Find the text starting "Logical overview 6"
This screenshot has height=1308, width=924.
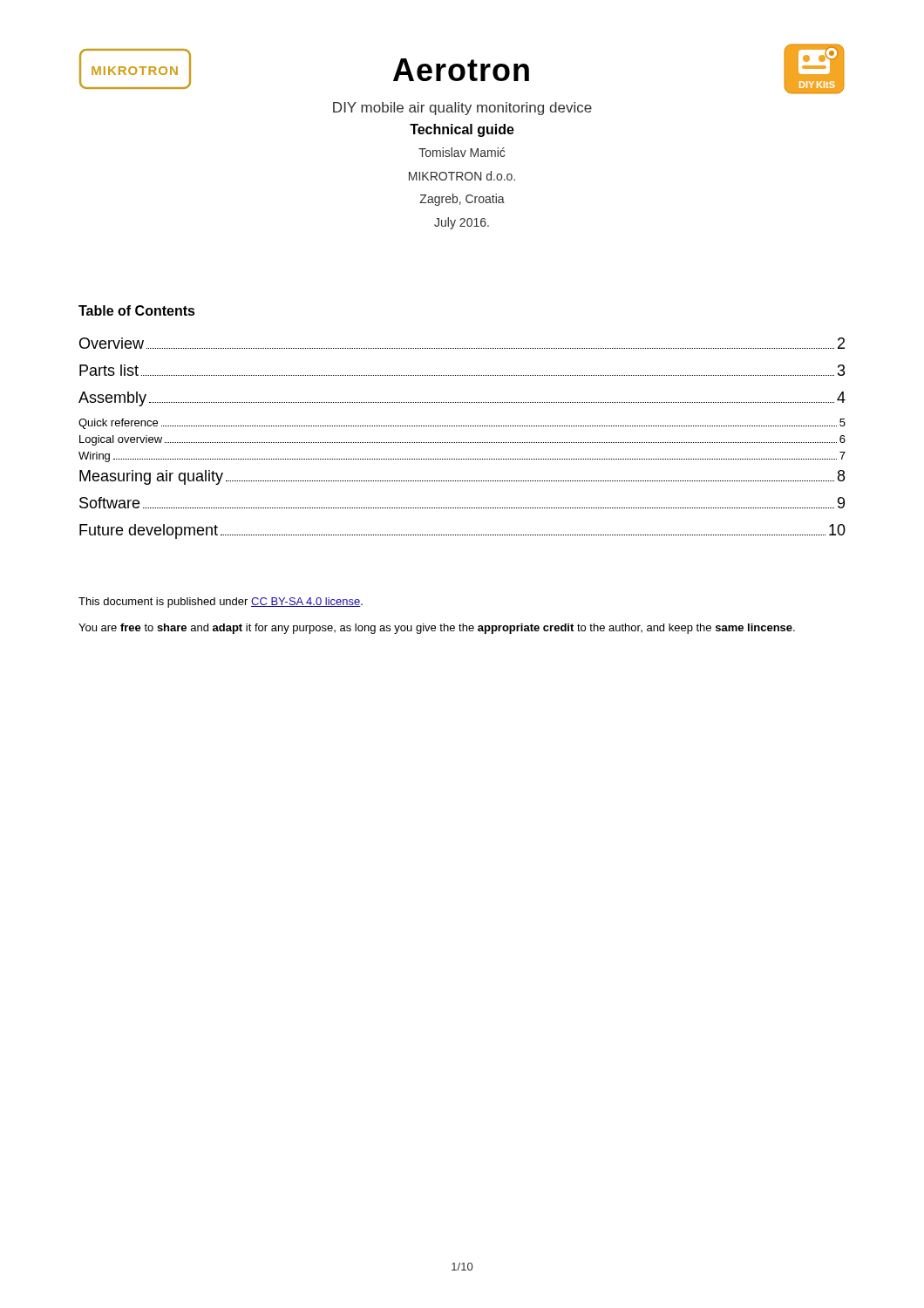click(x=462, y=439)
